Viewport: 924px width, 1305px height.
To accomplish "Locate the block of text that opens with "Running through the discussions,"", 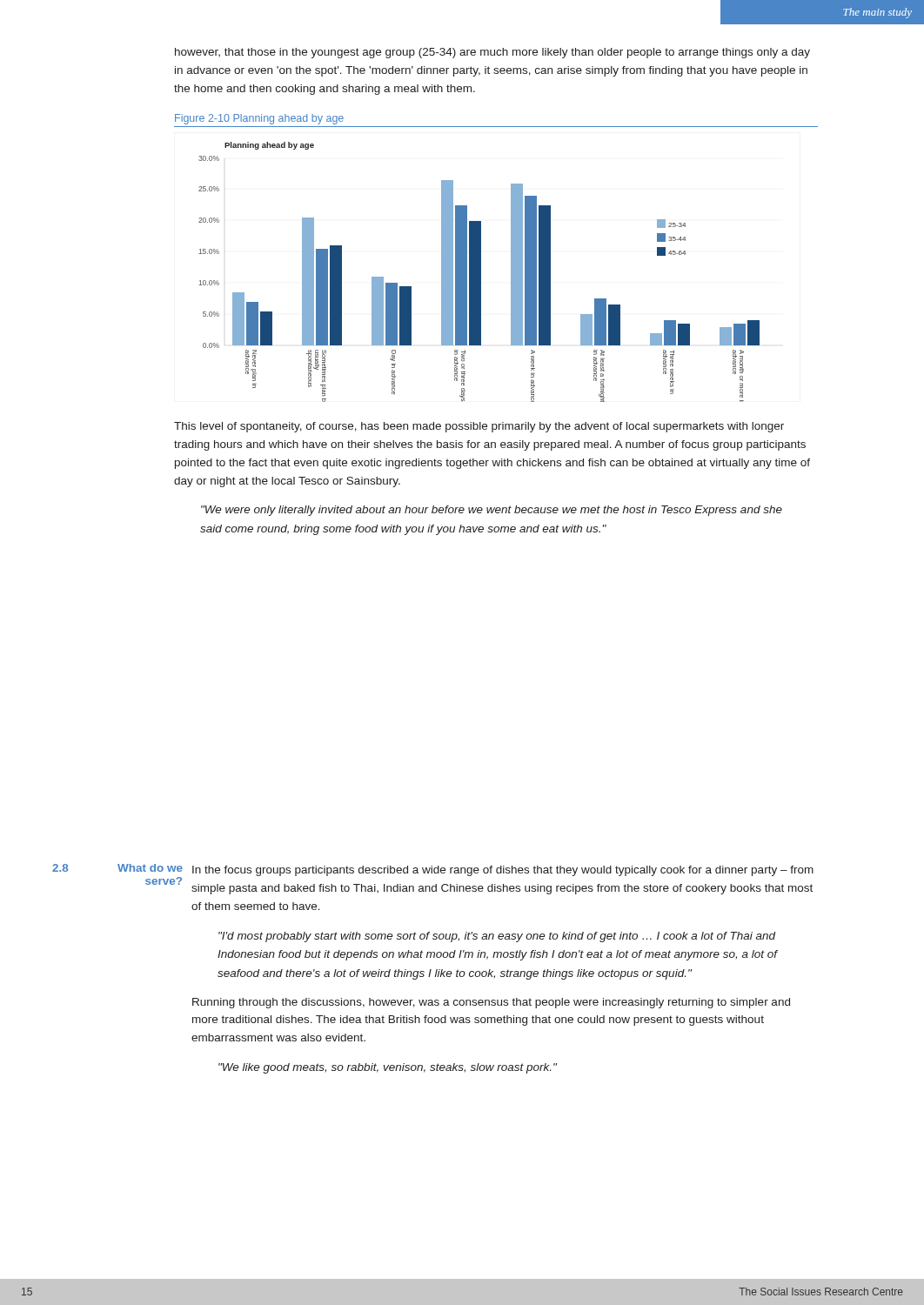I will 491,1020.
